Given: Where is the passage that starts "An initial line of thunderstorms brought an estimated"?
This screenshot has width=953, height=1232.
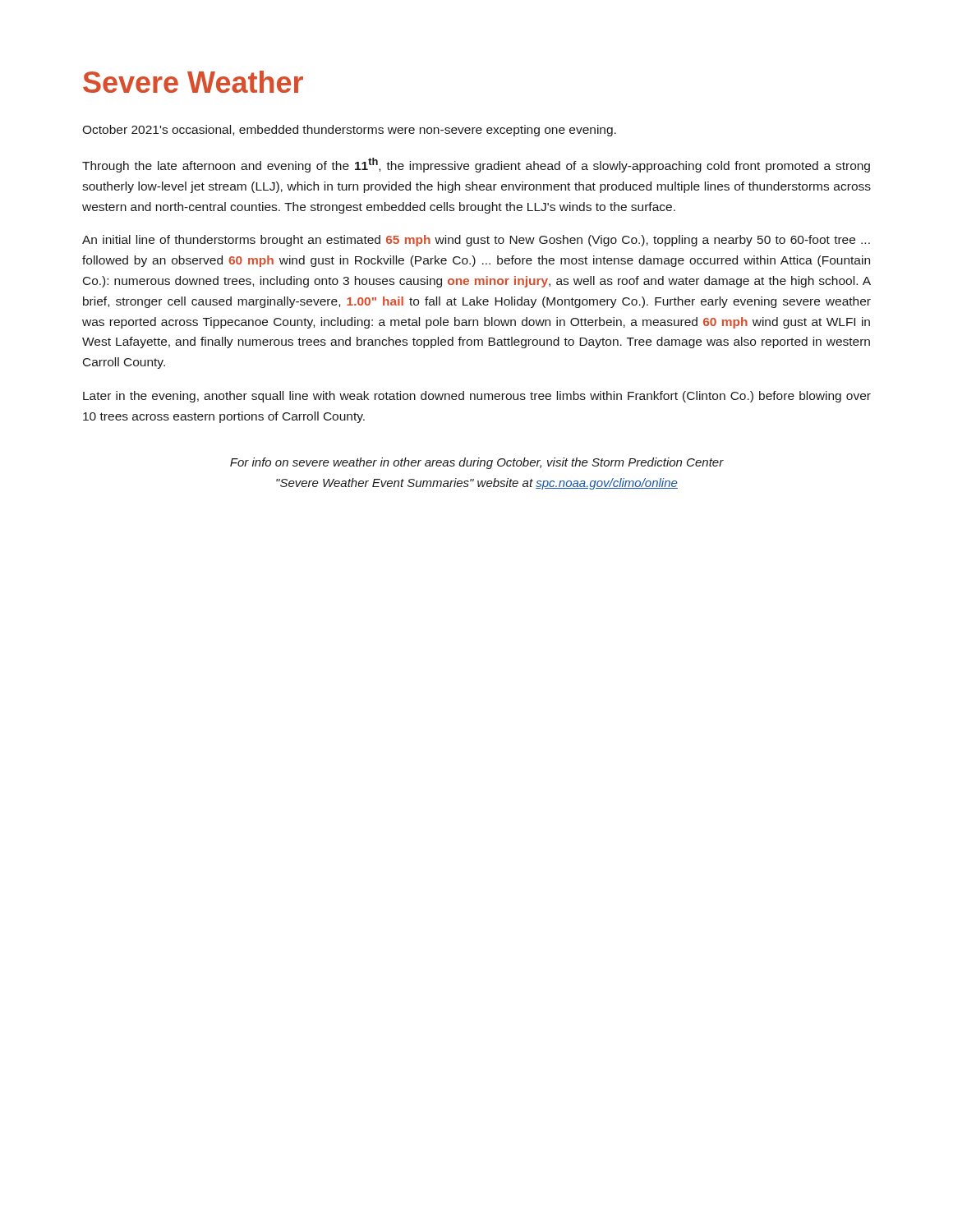Looking at the screenshot, I should point(476,301).
